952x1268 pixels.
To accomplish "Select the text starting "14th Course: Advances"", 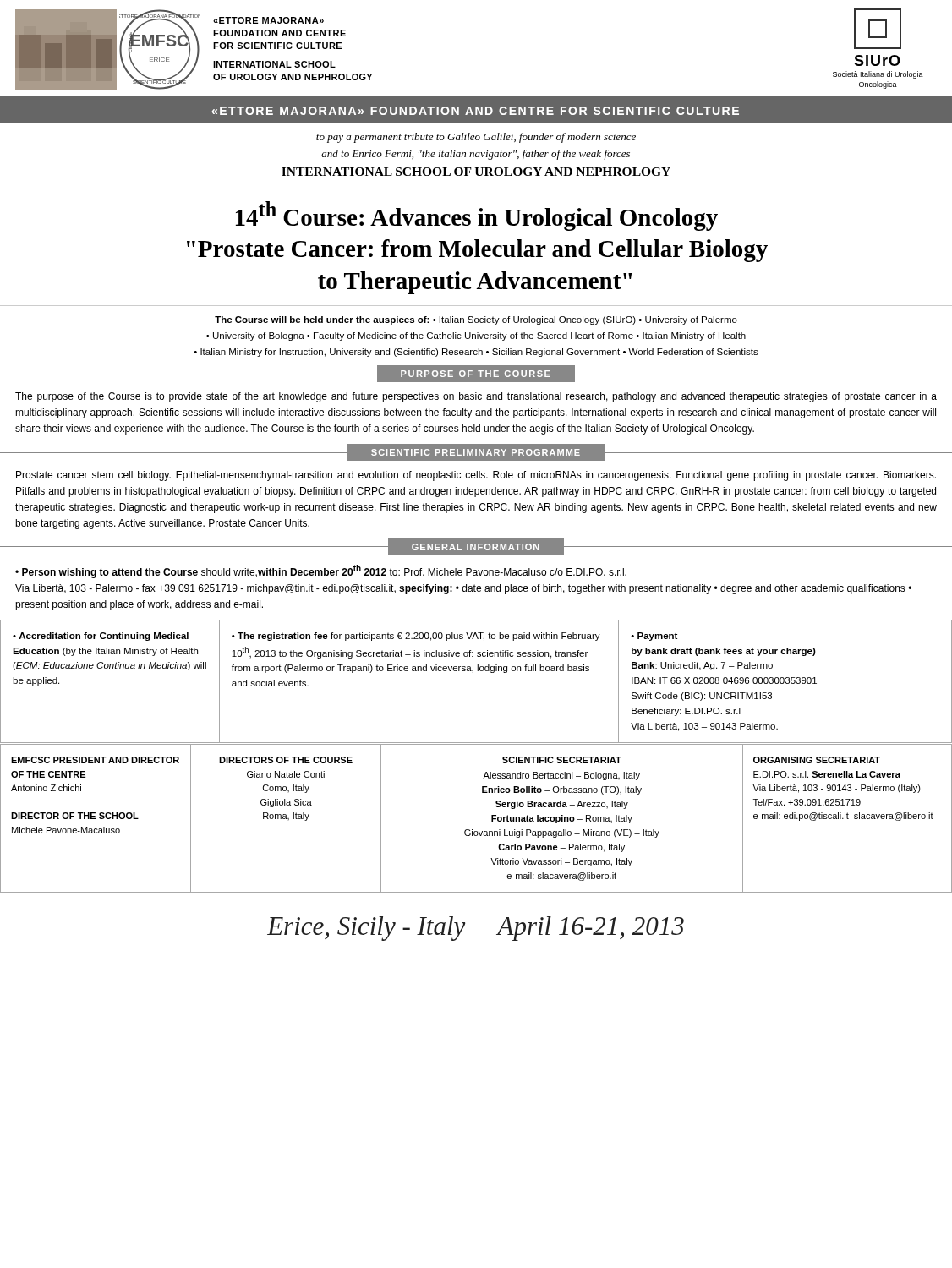I will 476,246.
